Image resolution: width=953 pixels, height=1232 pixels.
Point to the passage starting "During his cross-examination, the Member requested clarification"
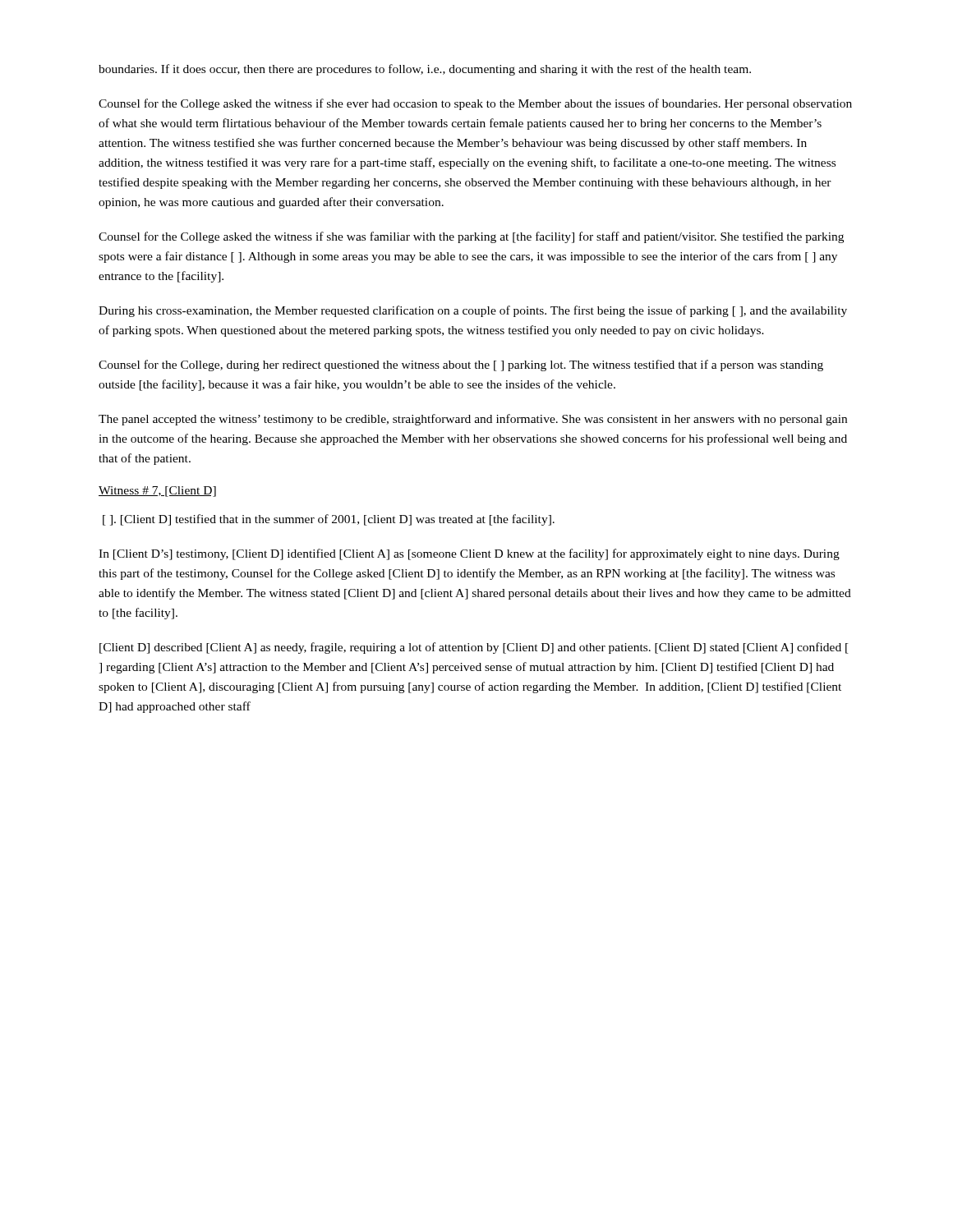point(473,320)
